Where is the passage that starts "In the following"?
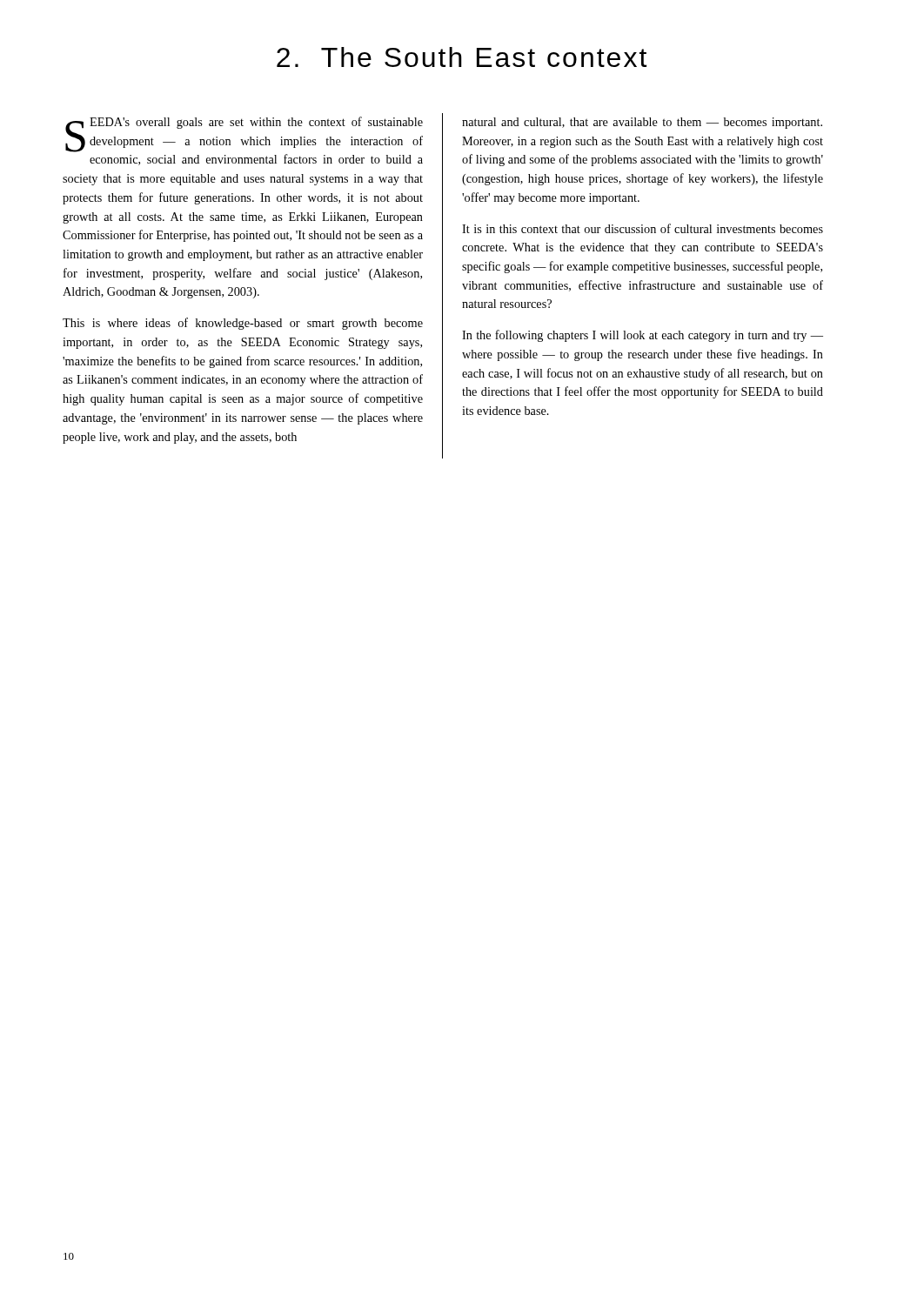 643,374
